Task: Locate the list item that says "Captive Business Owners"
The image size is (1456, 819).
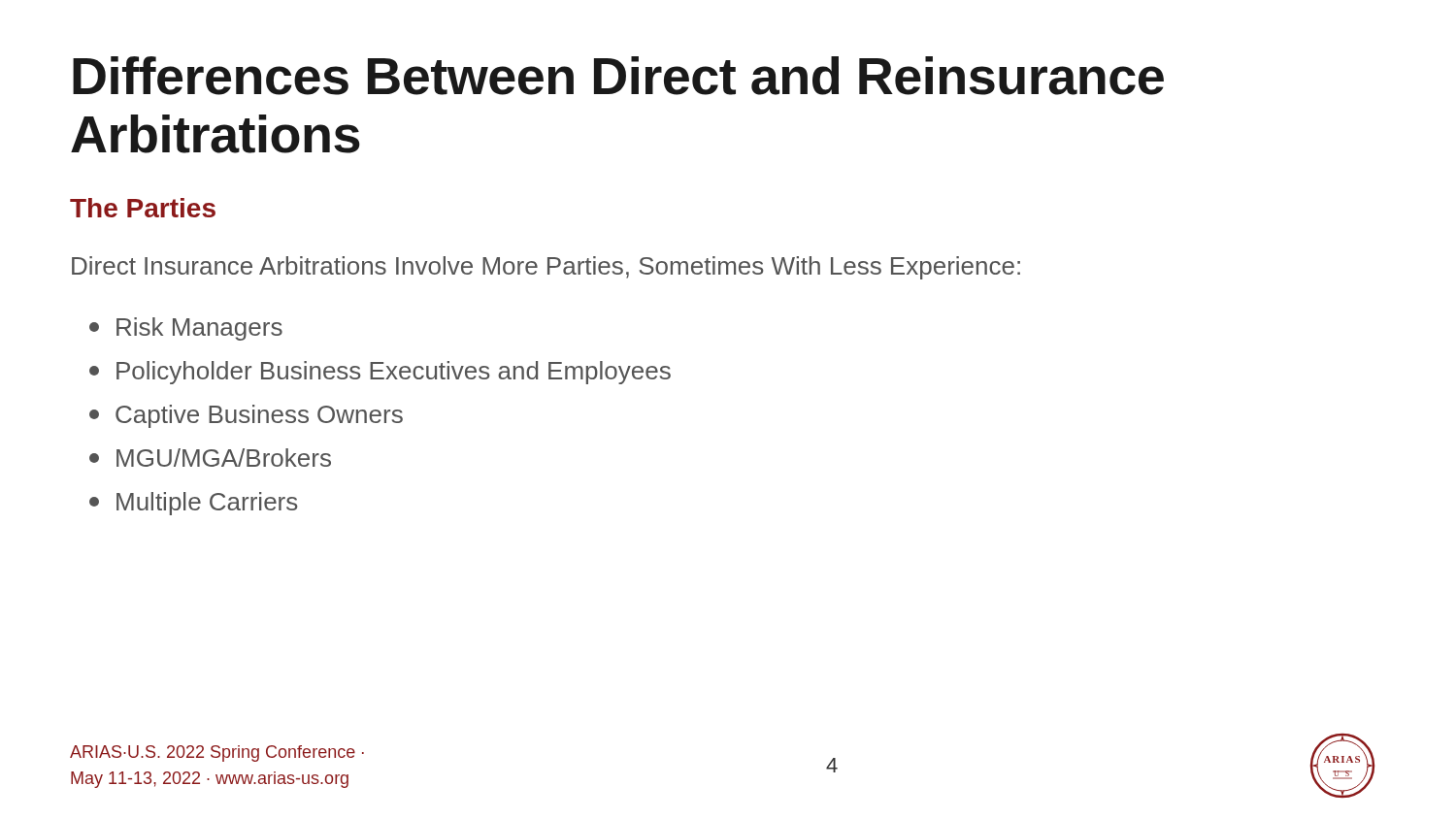Action: (246, 415)
